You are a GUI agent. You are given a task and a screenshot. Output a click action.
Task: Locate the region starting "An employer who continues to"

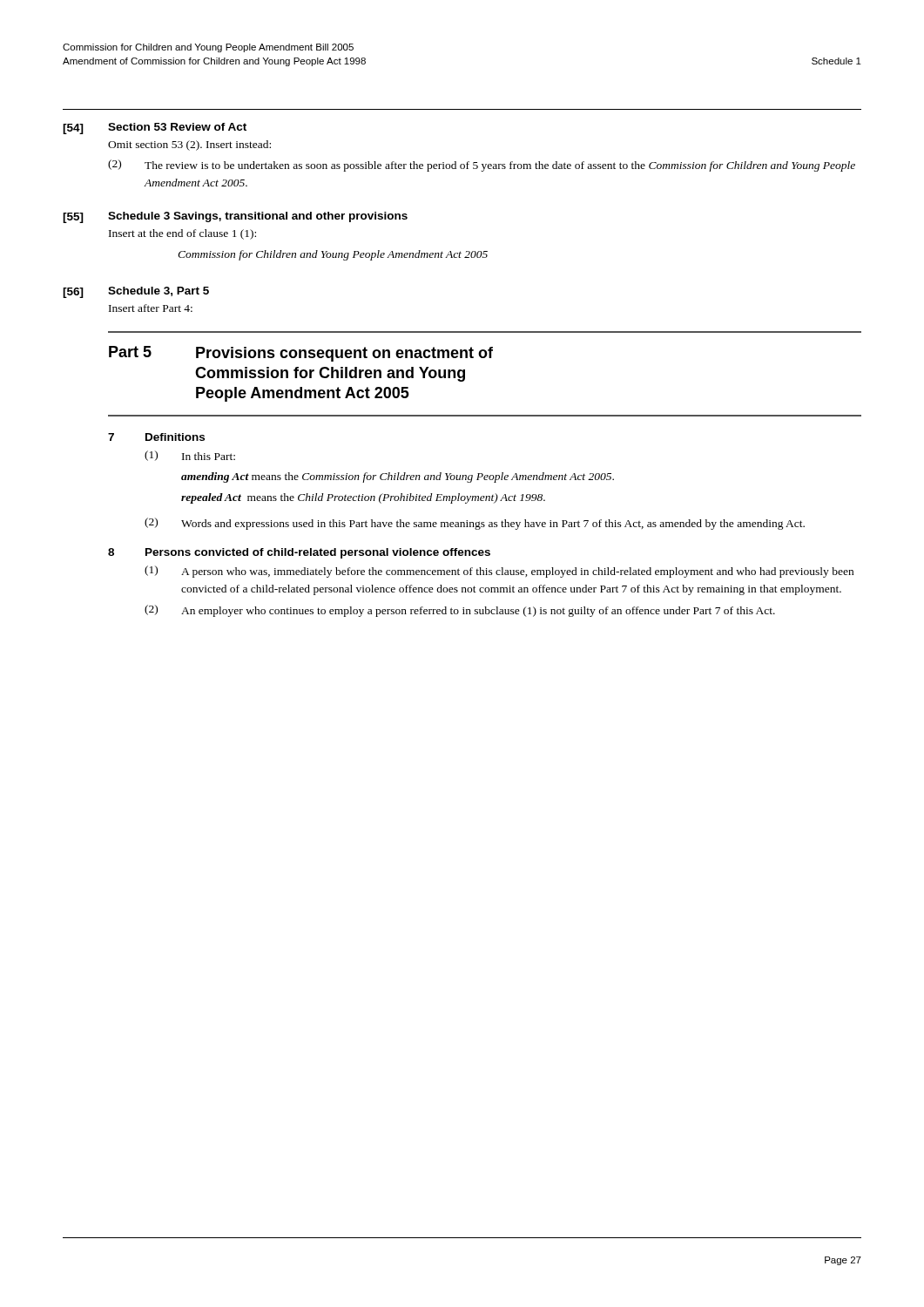click(x=478, y=611)
